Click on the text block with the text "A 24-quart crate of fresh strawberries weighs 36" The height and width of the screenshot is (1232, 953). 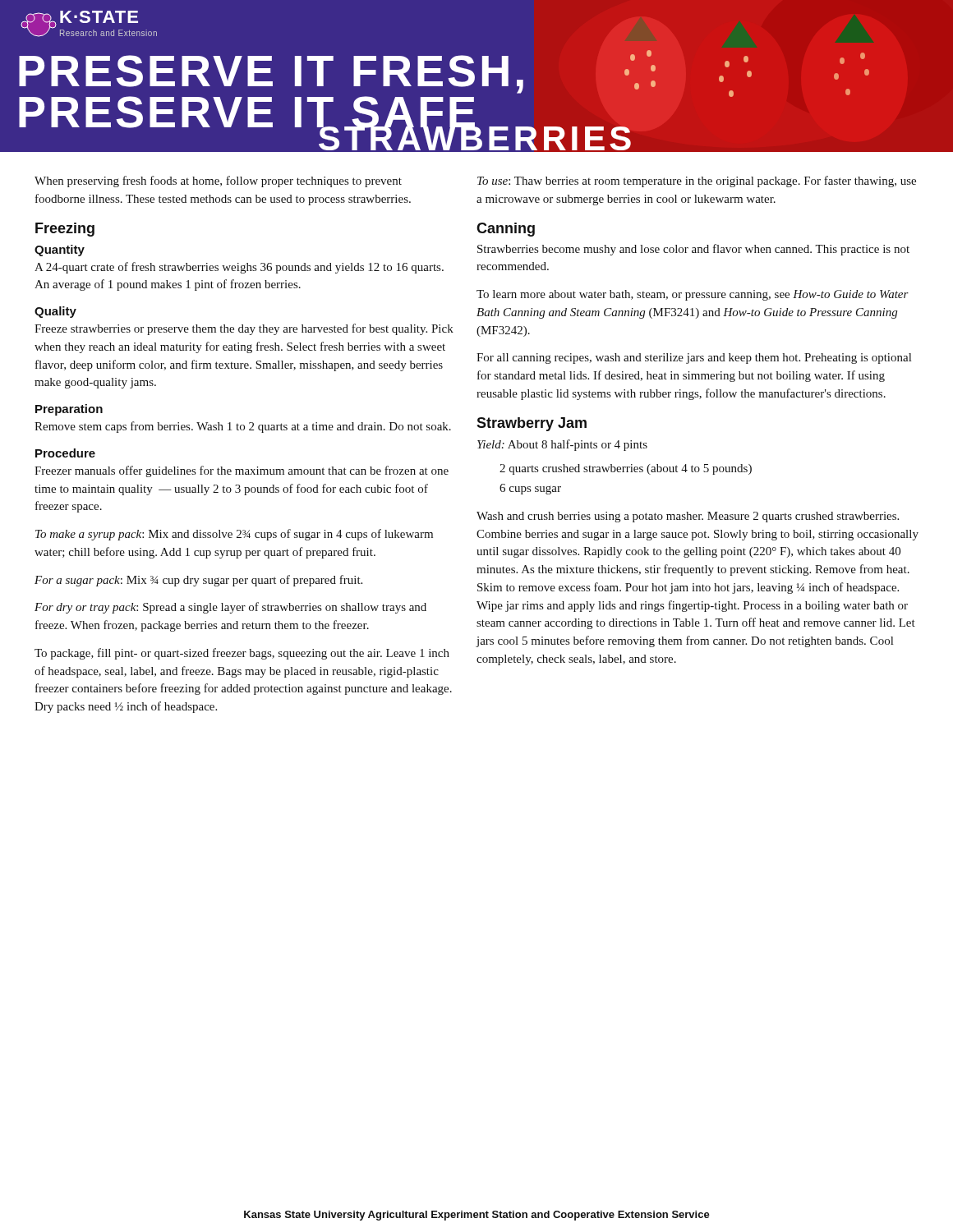(239, 275)
